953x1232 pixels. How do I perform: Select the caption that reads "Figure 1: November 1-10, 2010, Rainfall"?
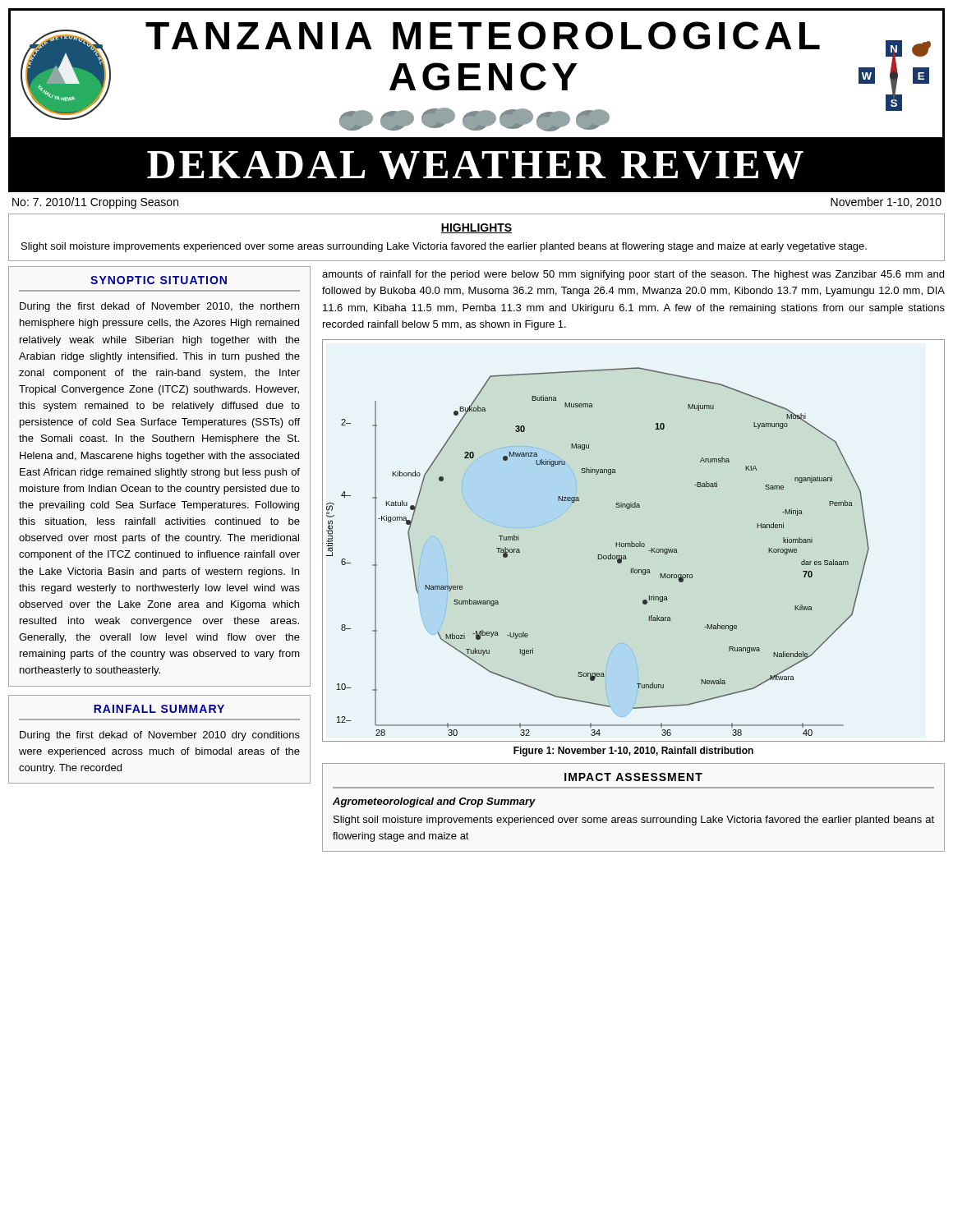coord(633,751)
